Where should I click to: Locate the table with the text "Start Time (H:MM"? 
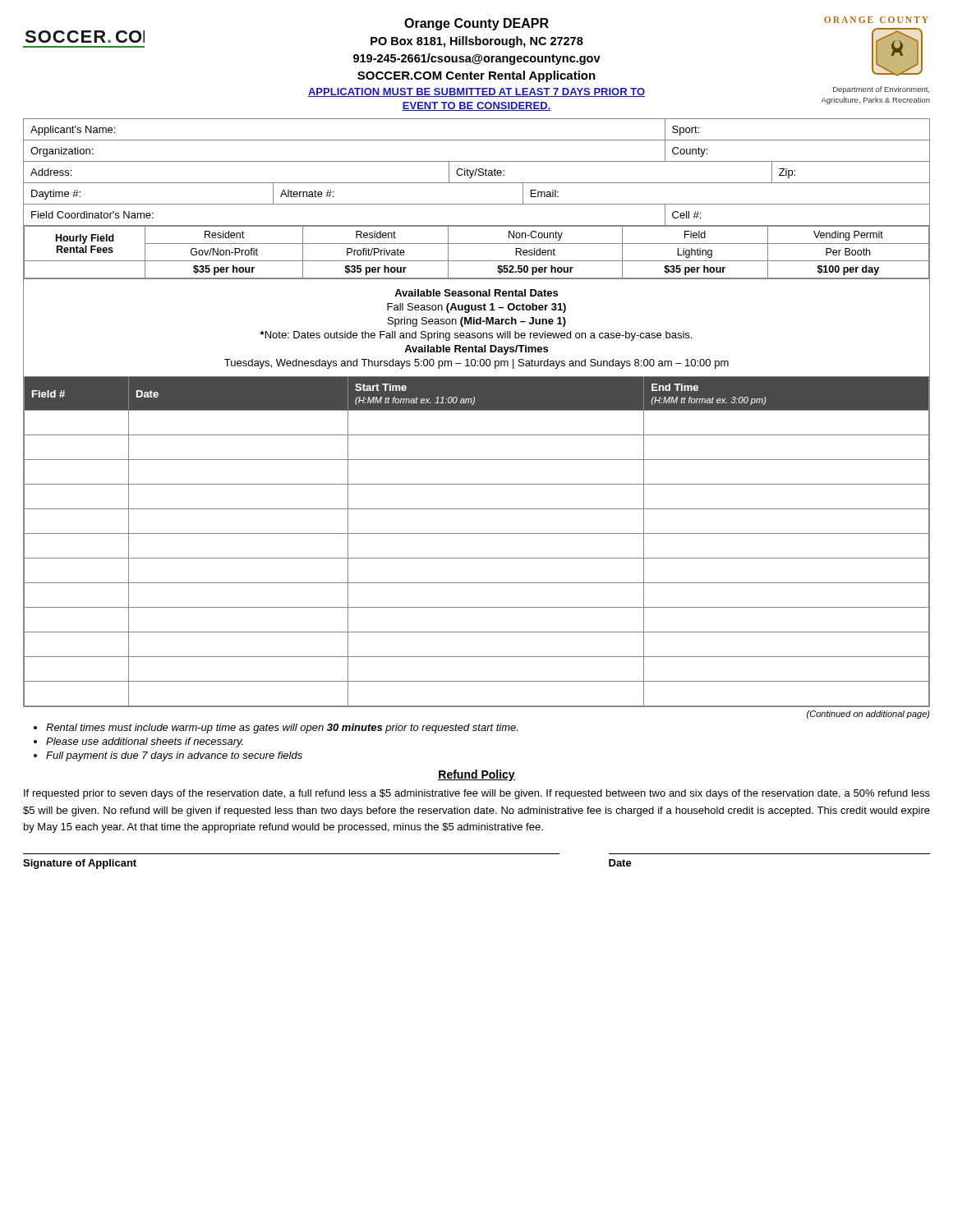point(476,541)
